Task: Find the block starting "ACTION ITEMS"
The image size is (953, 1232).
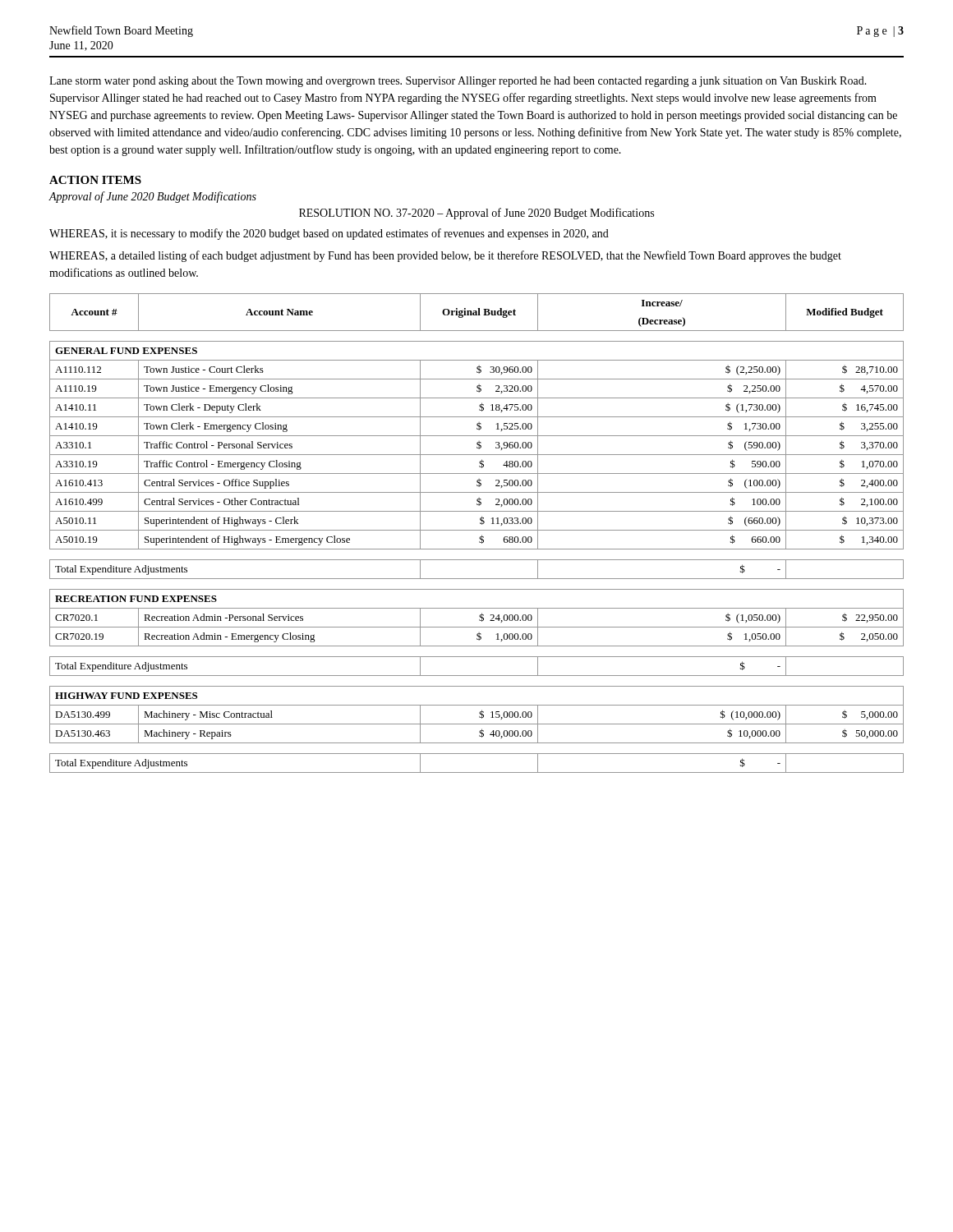Action: click(95, 180)
